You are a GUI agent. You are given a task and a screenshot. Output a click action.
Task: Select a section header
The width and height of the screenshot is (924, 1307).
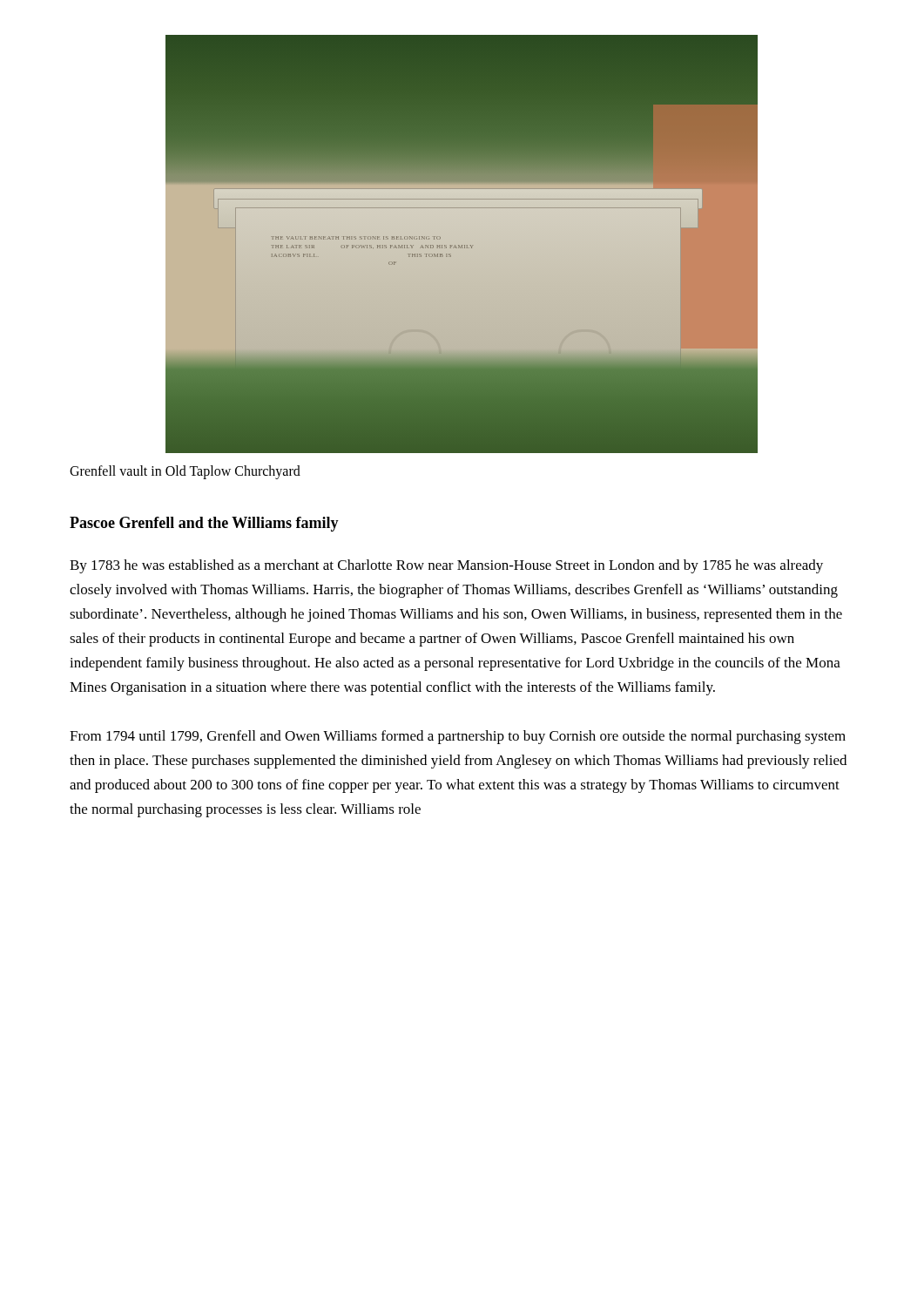[462, 523]
